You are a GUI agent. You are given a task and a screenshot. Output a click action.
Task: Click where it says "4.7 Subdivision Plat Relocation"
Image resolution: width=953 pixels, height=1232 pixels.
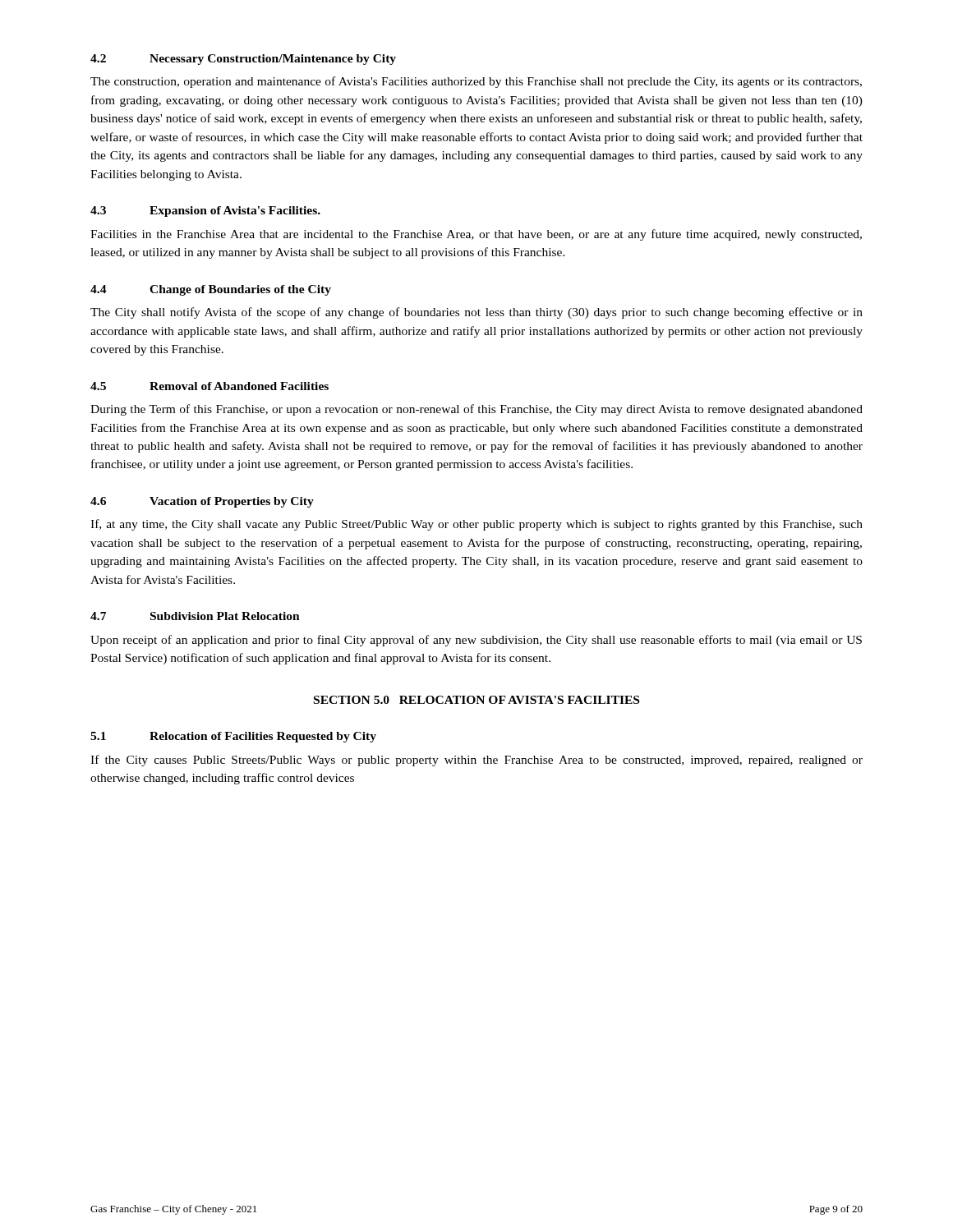(195, 616)
